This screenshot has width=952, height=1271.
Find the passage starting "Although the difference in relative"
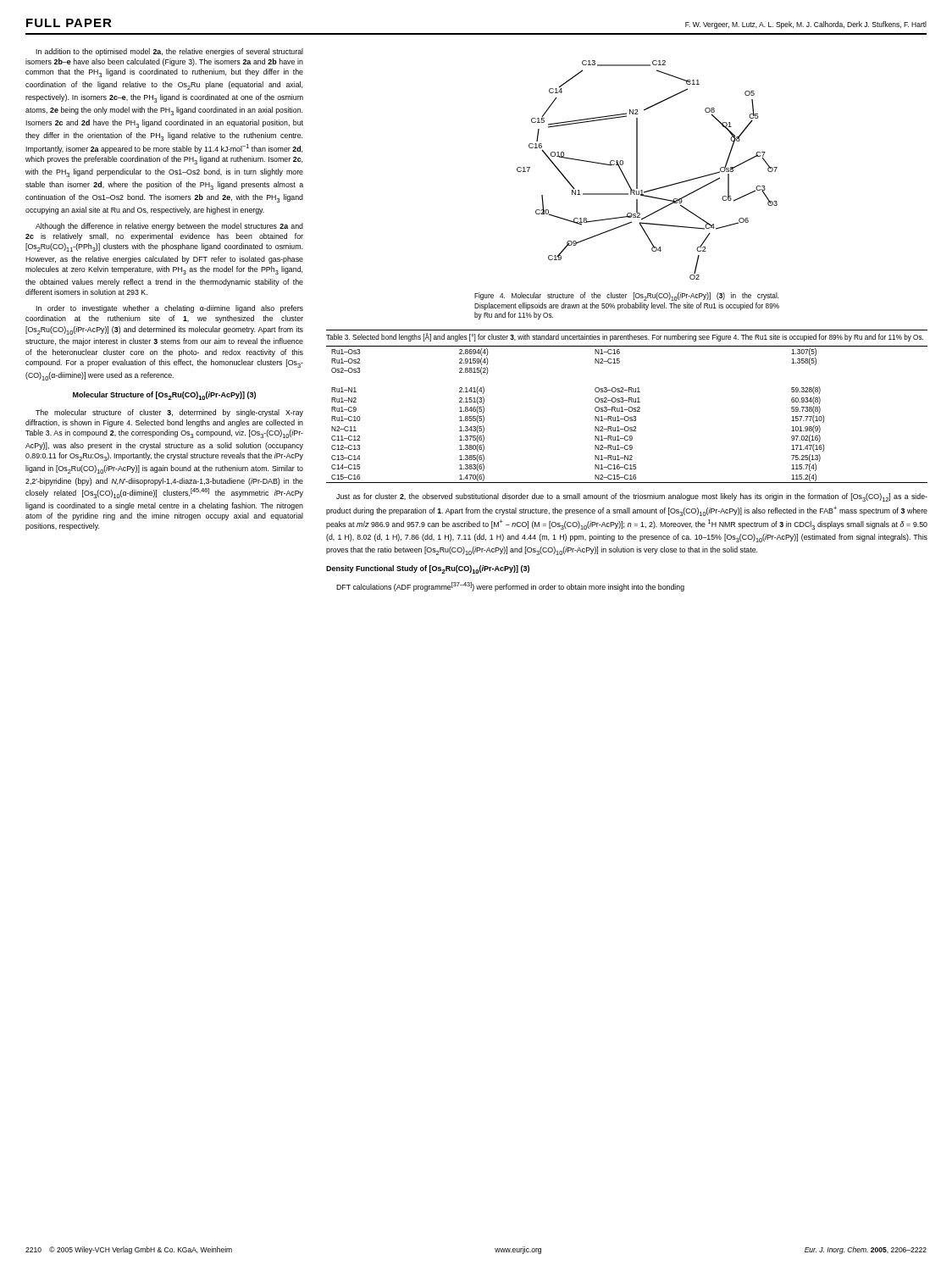point(164,259)
